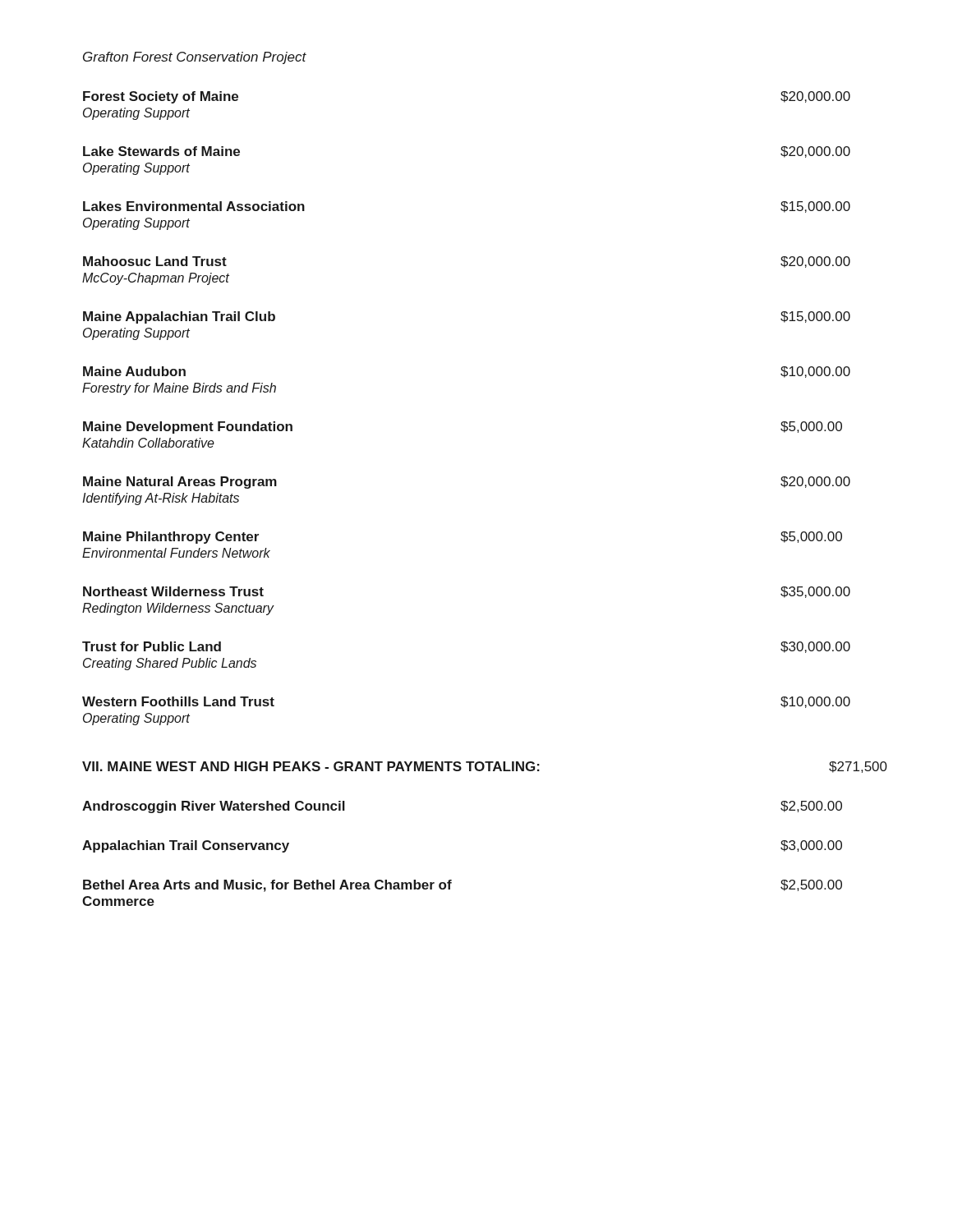Point to the block beginning "Bethel Area Arts and Music, for Bethel Area"
The image size is (953, 1232).
coord(258,886)
